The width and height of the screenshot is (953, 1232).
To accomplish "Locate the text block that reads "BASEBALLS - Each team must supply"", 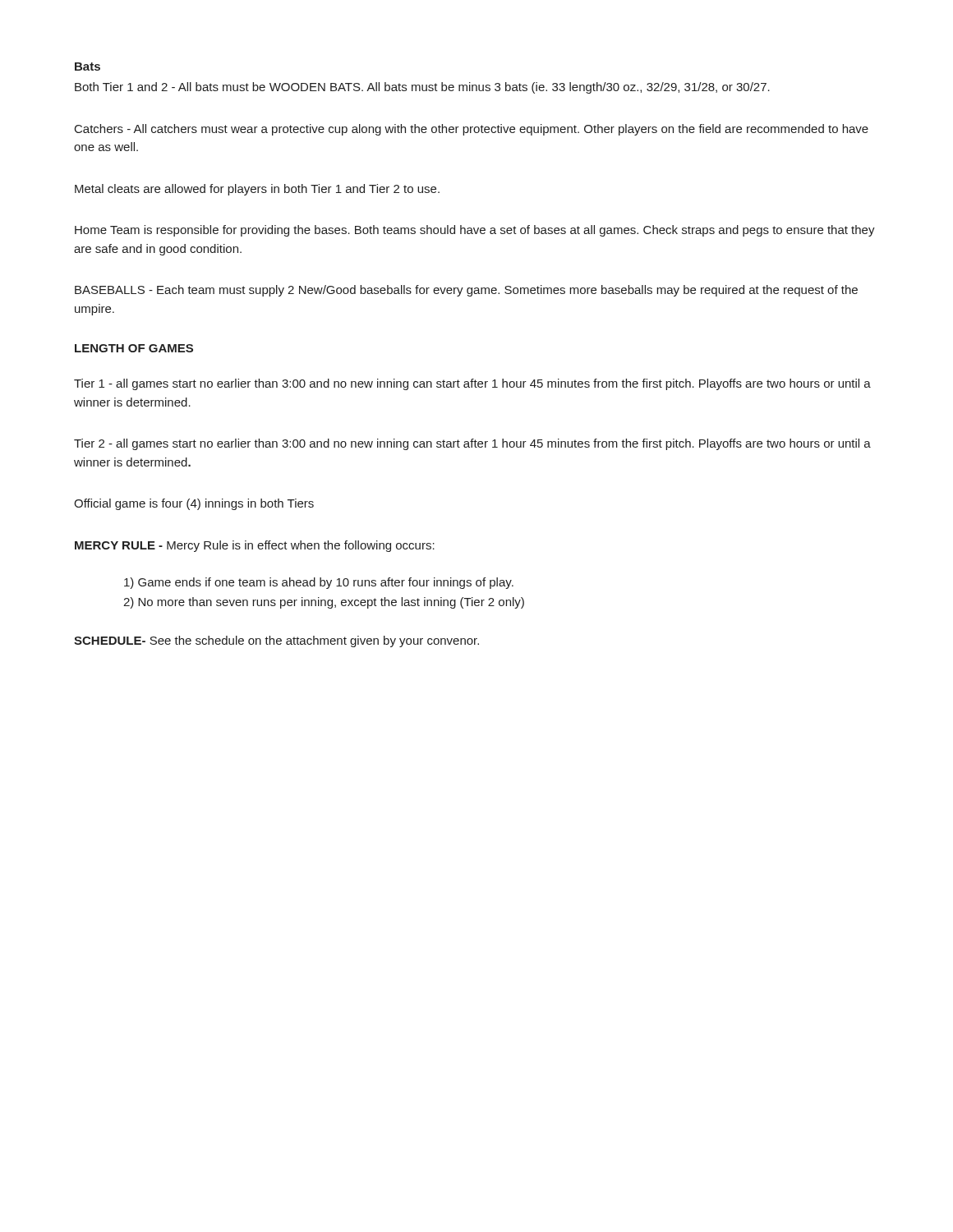I will point(466,299).
